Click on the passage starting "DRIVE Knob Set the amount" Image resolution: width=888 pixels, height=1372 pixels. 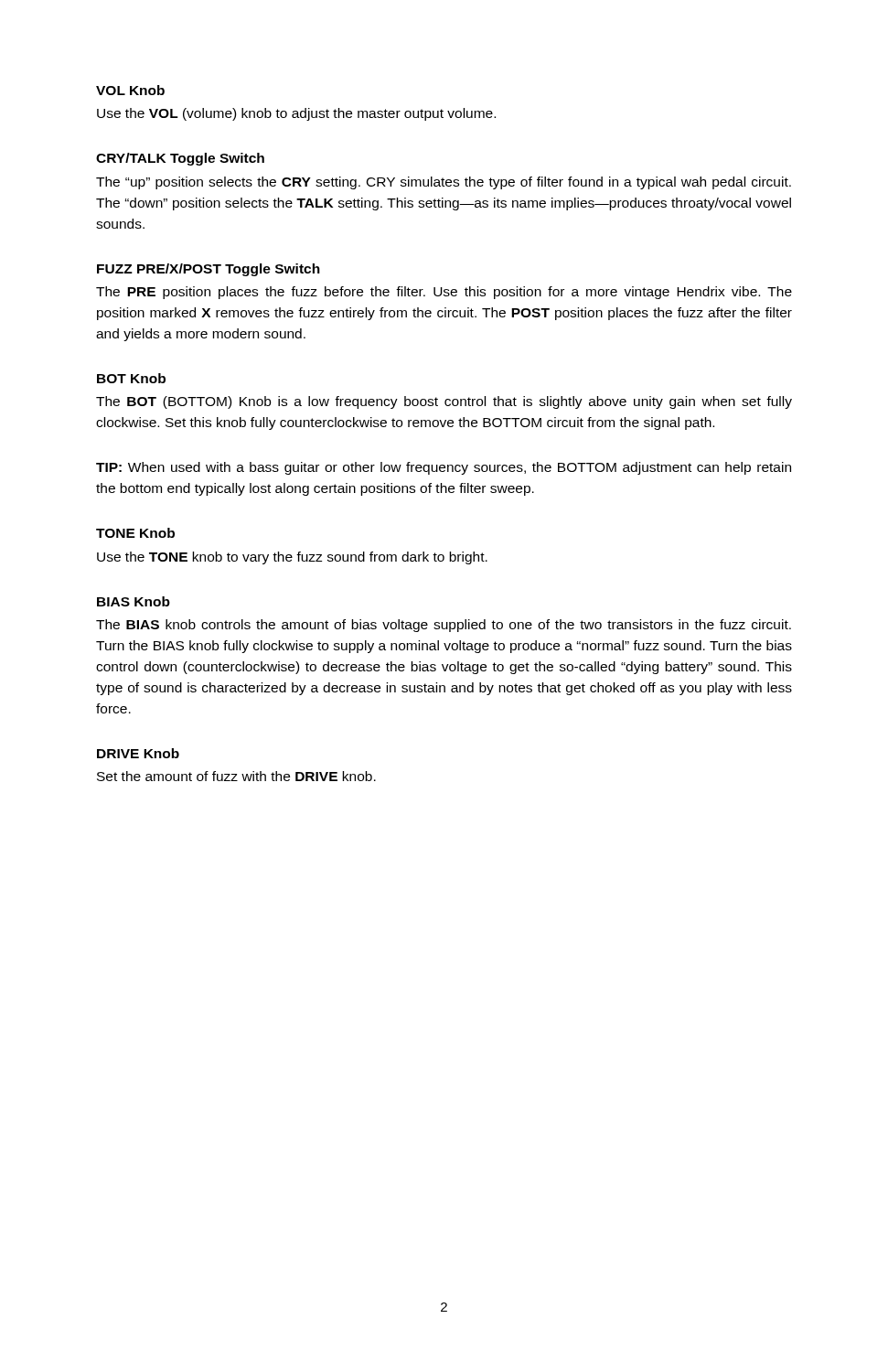(138, 753)
